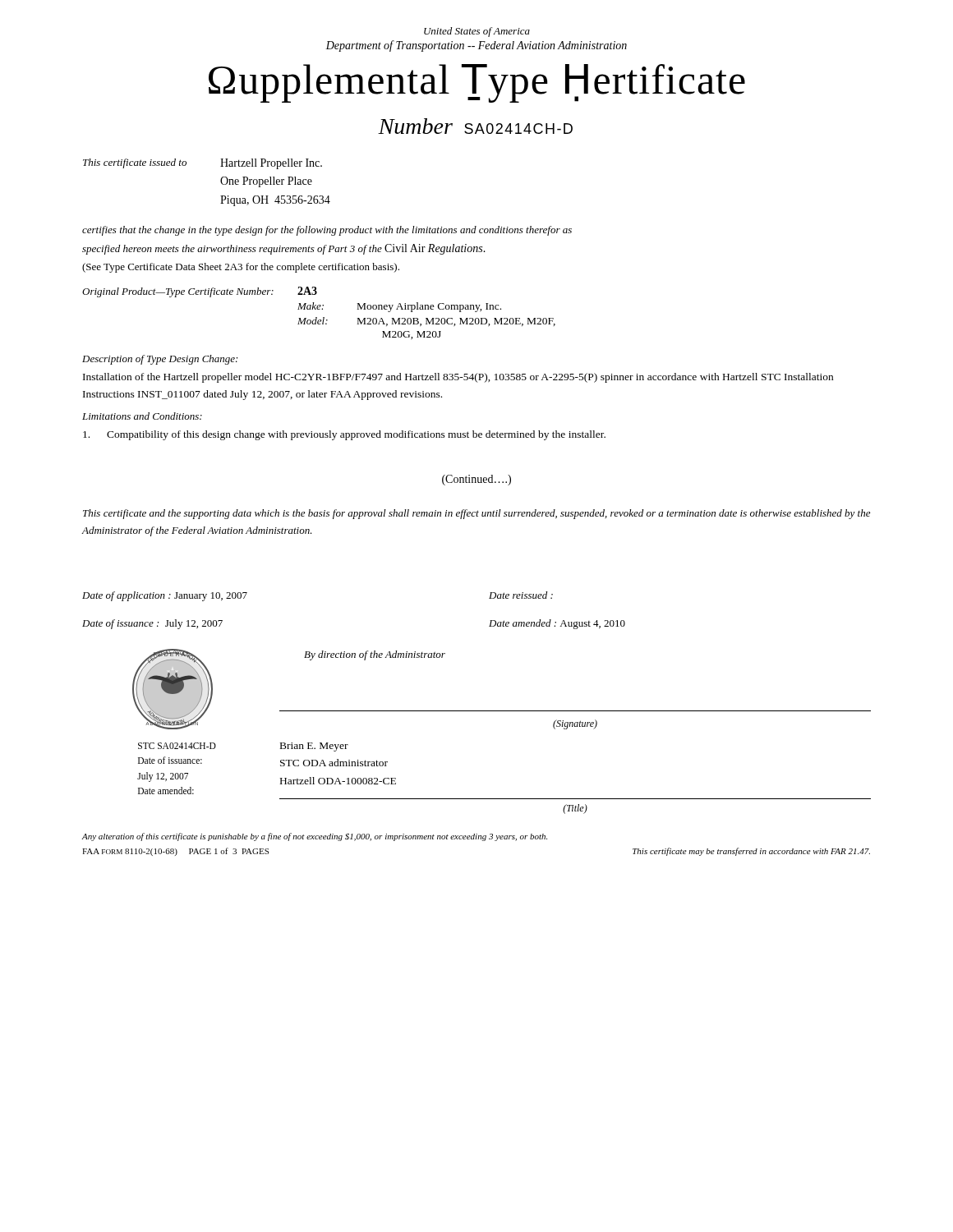Where does it say "Limitations and Conditions:"?
The height and width of the screenshot is (1232, 953).
coord(142,416)
